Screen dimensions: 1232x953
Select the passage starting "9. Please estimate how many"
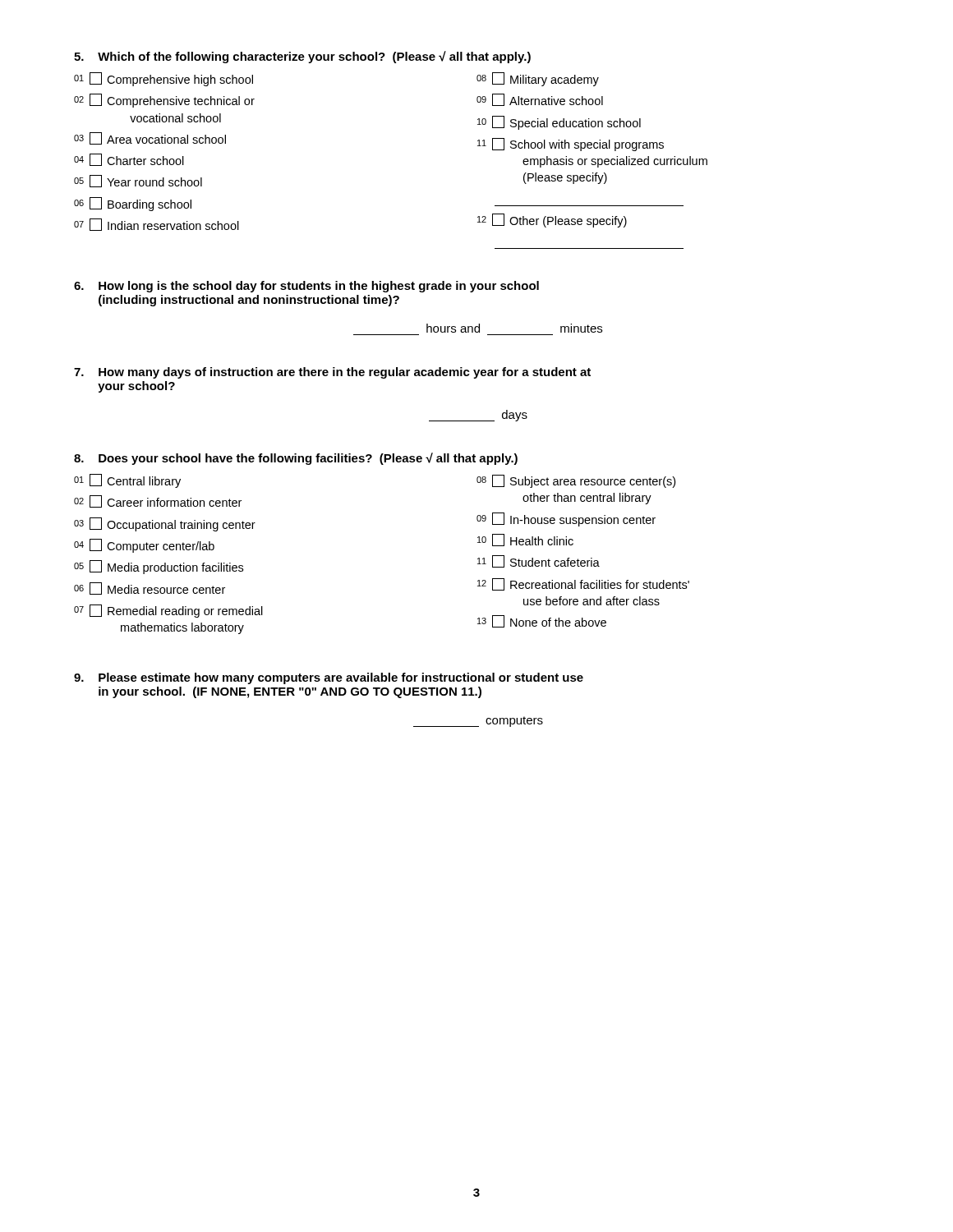476,699
